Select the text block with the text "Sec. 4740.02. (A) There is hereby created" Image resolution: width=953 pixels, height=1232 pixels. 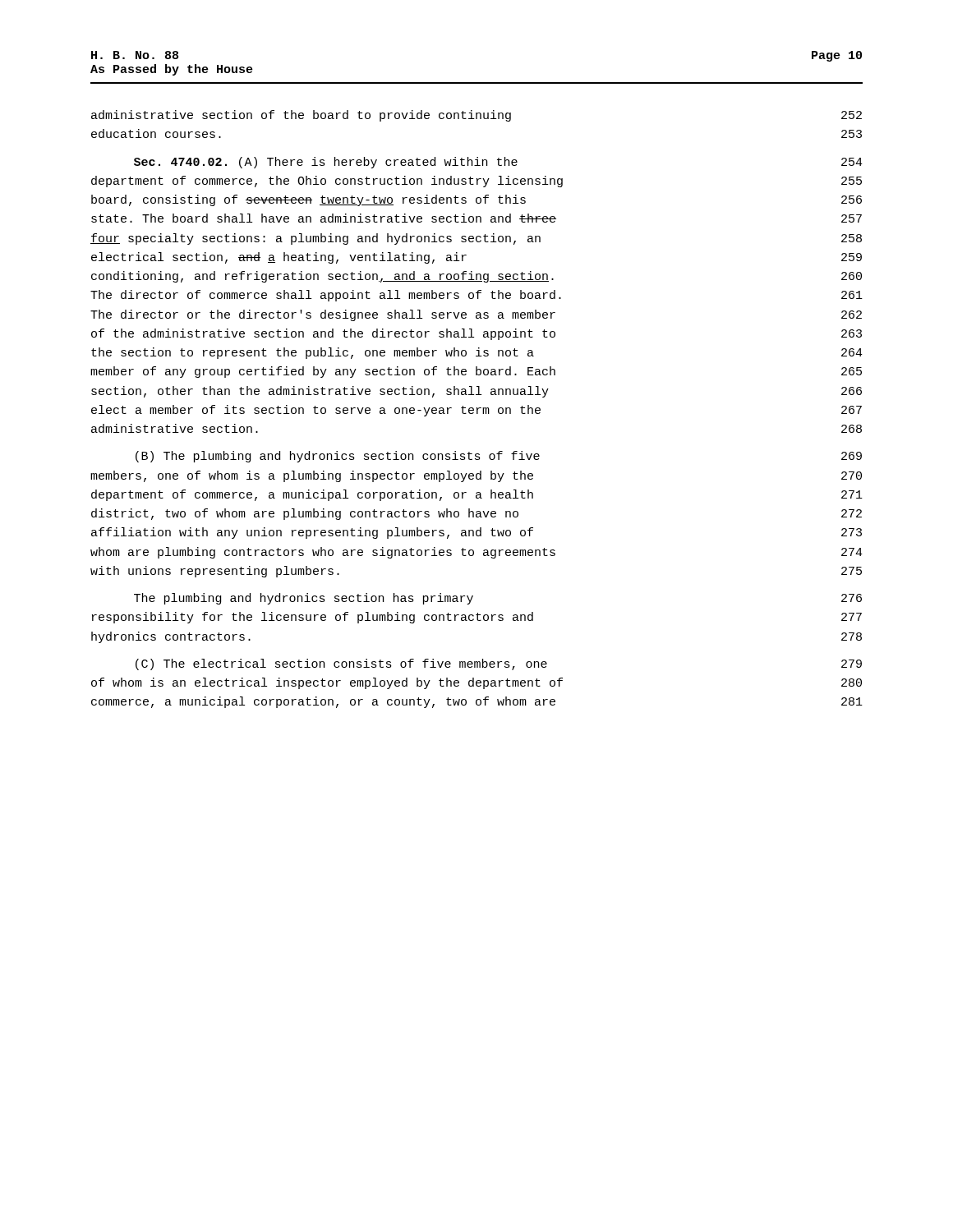tap(476, 296)
